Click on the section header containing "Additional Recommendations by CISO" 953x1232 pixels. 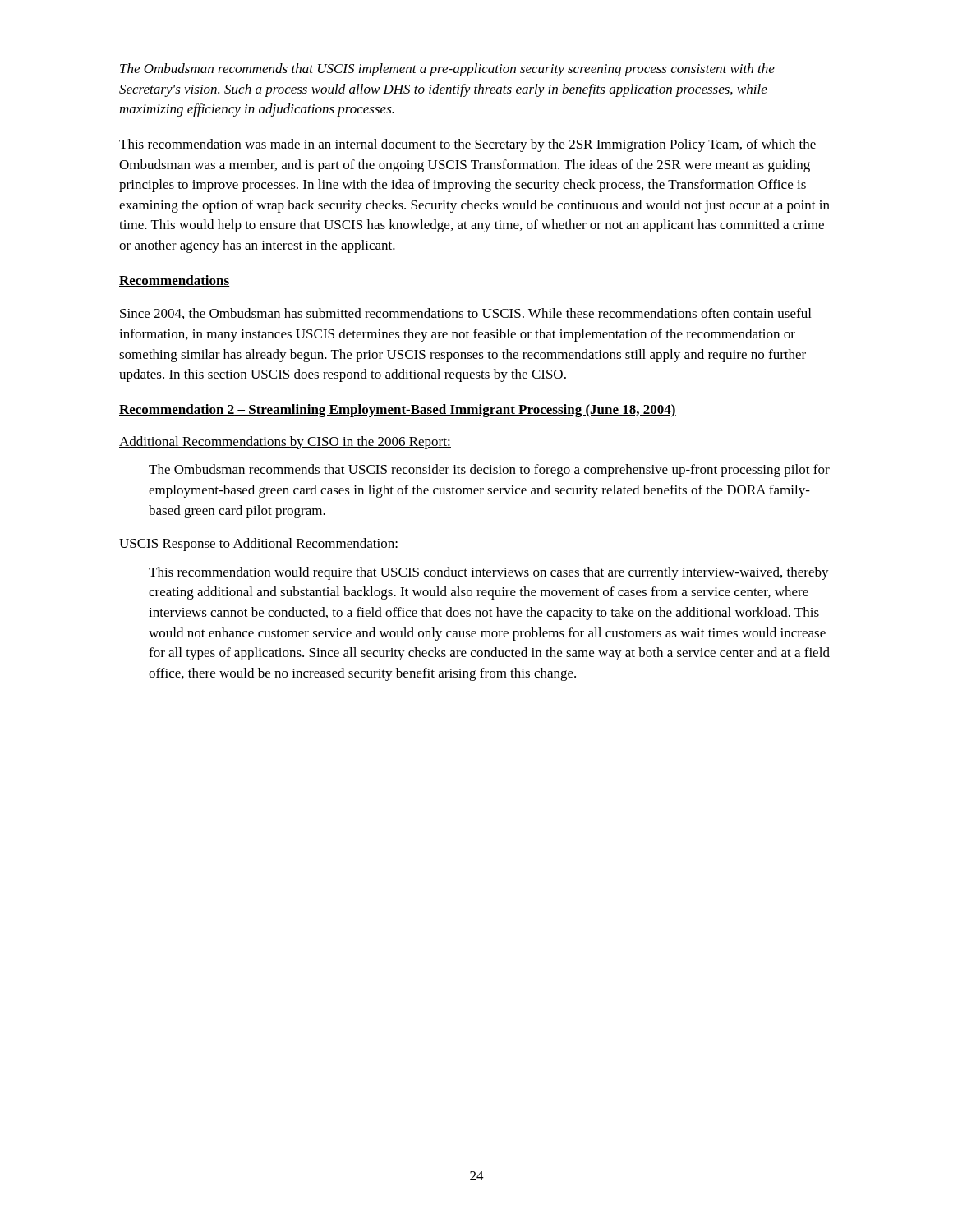tap(285, 441)
